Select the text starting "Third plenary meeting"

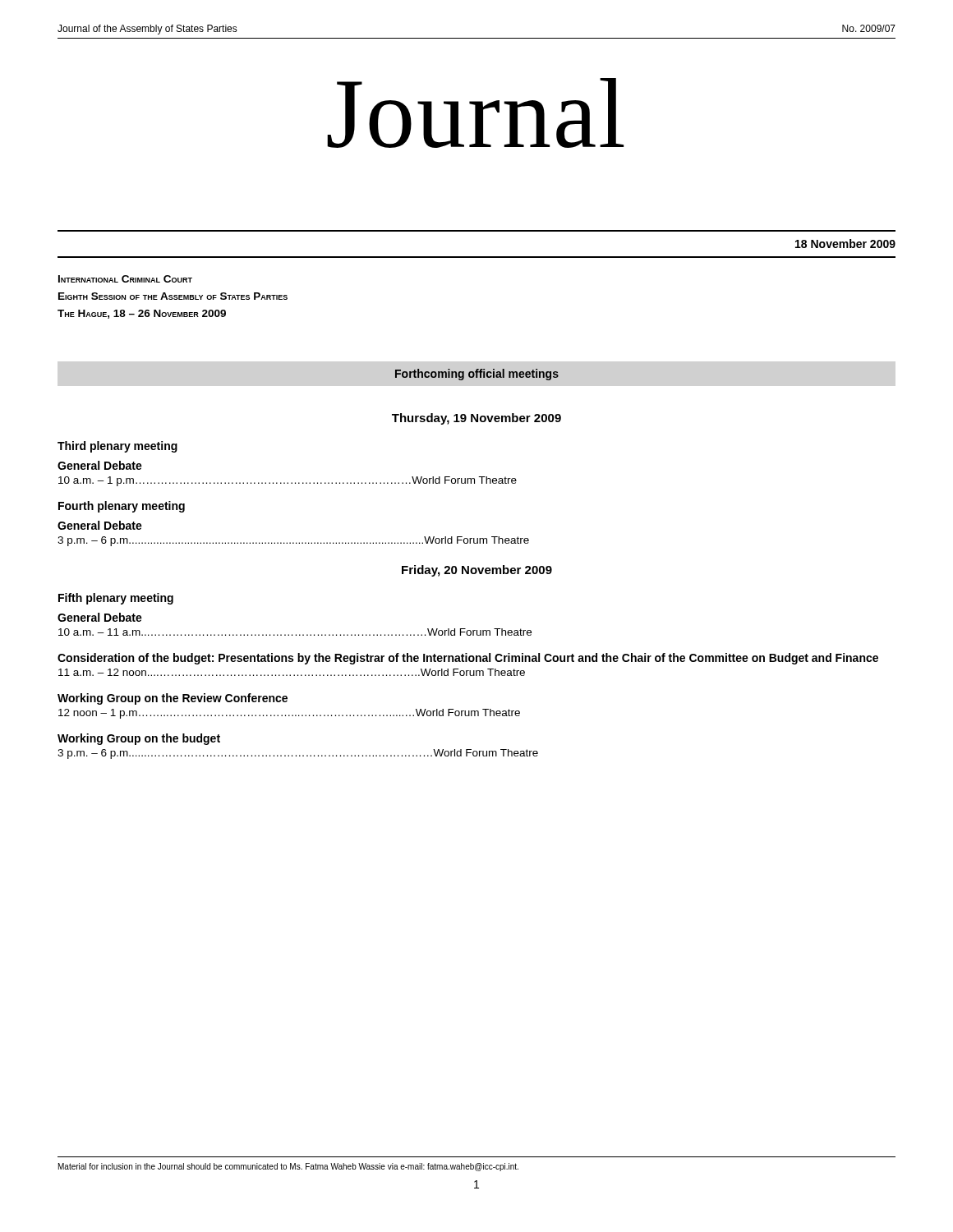[118, 446]
